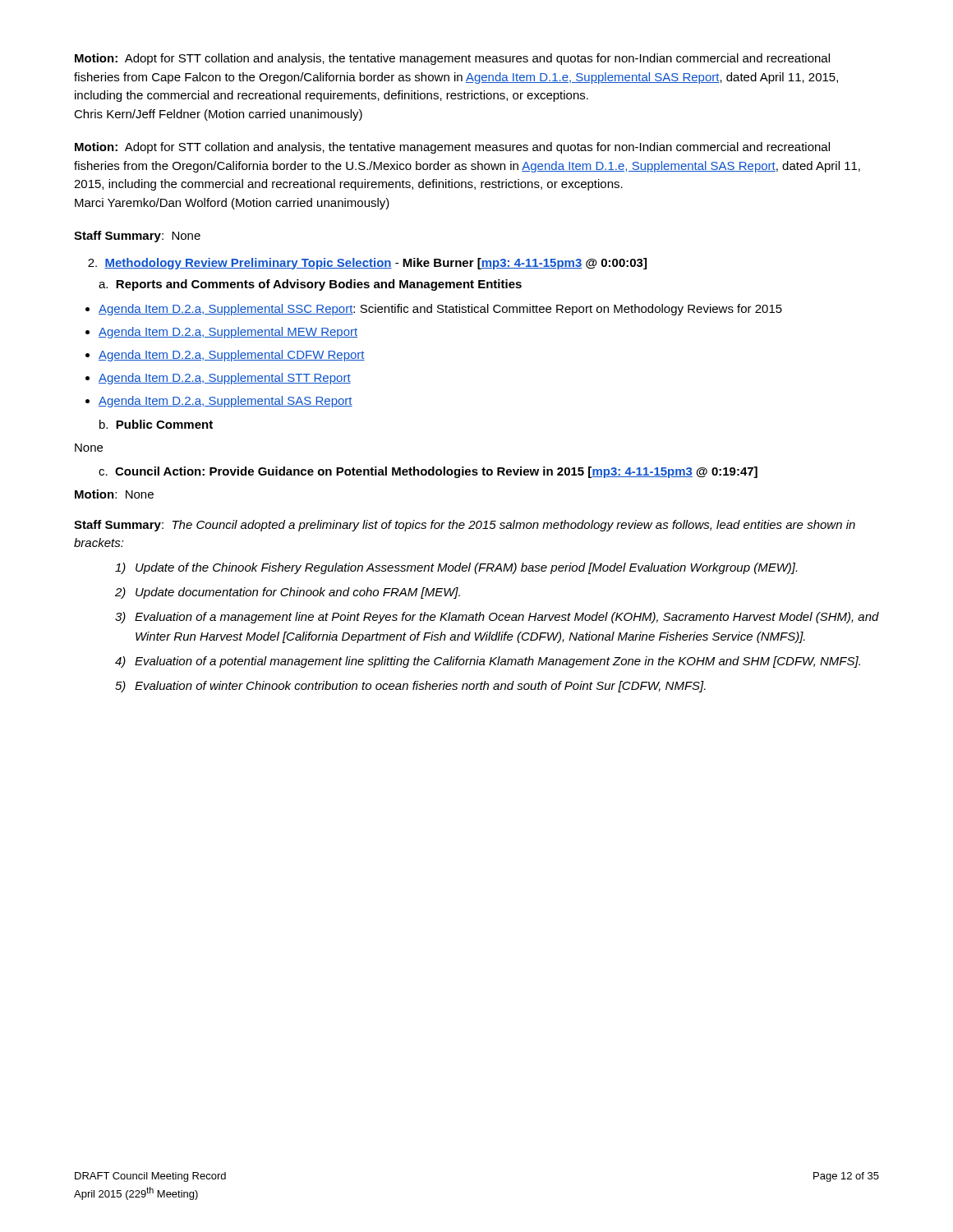Viewport: 953px width, 1232px height.
Task: Locate the block of text that opens with "Staff Summary: The Council adopted a preliminary list"
Action: pos(465,533)
